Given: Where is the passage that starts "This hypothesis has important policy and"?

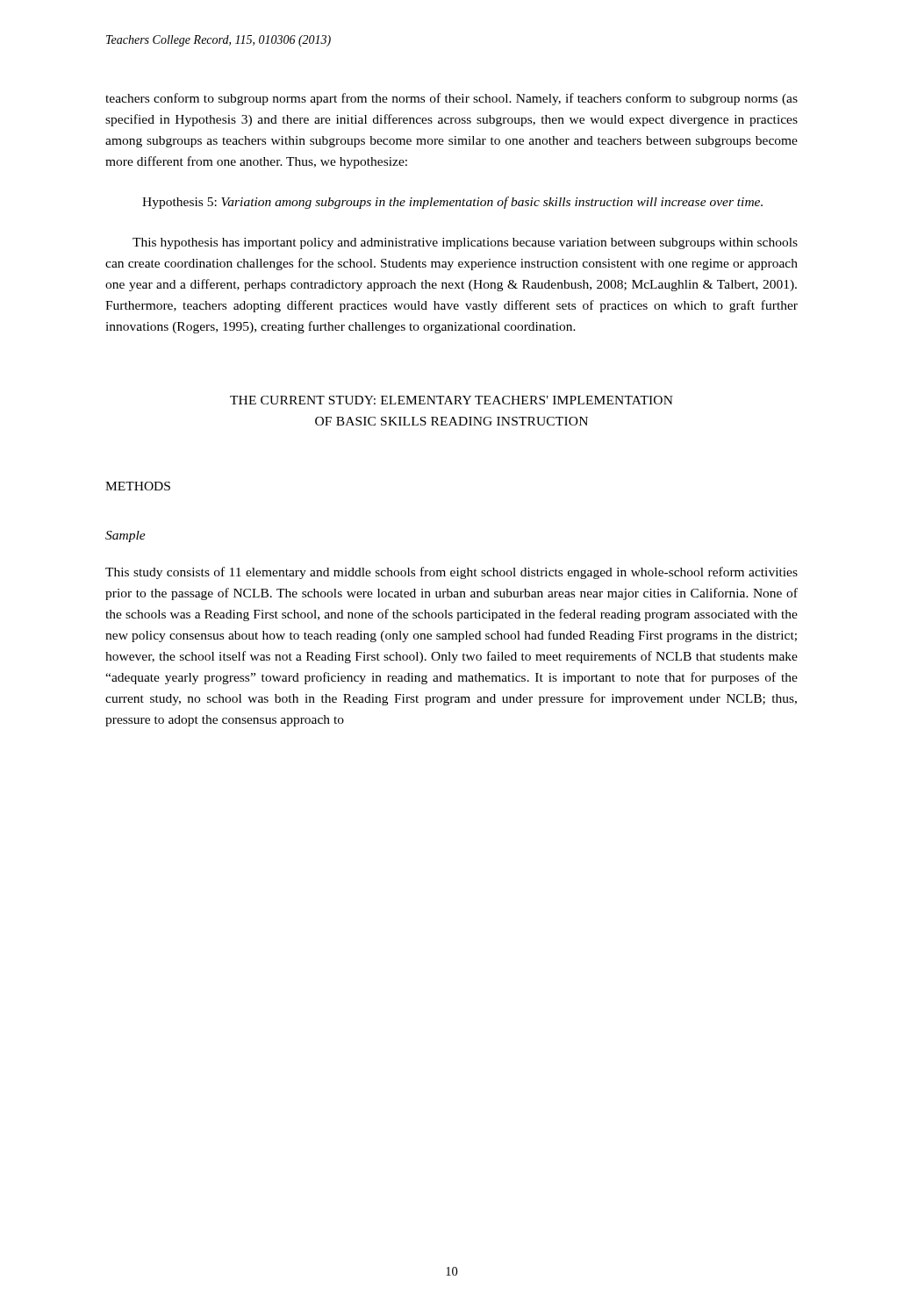Looking at the screenshot, I should click(x=452, y=284).
